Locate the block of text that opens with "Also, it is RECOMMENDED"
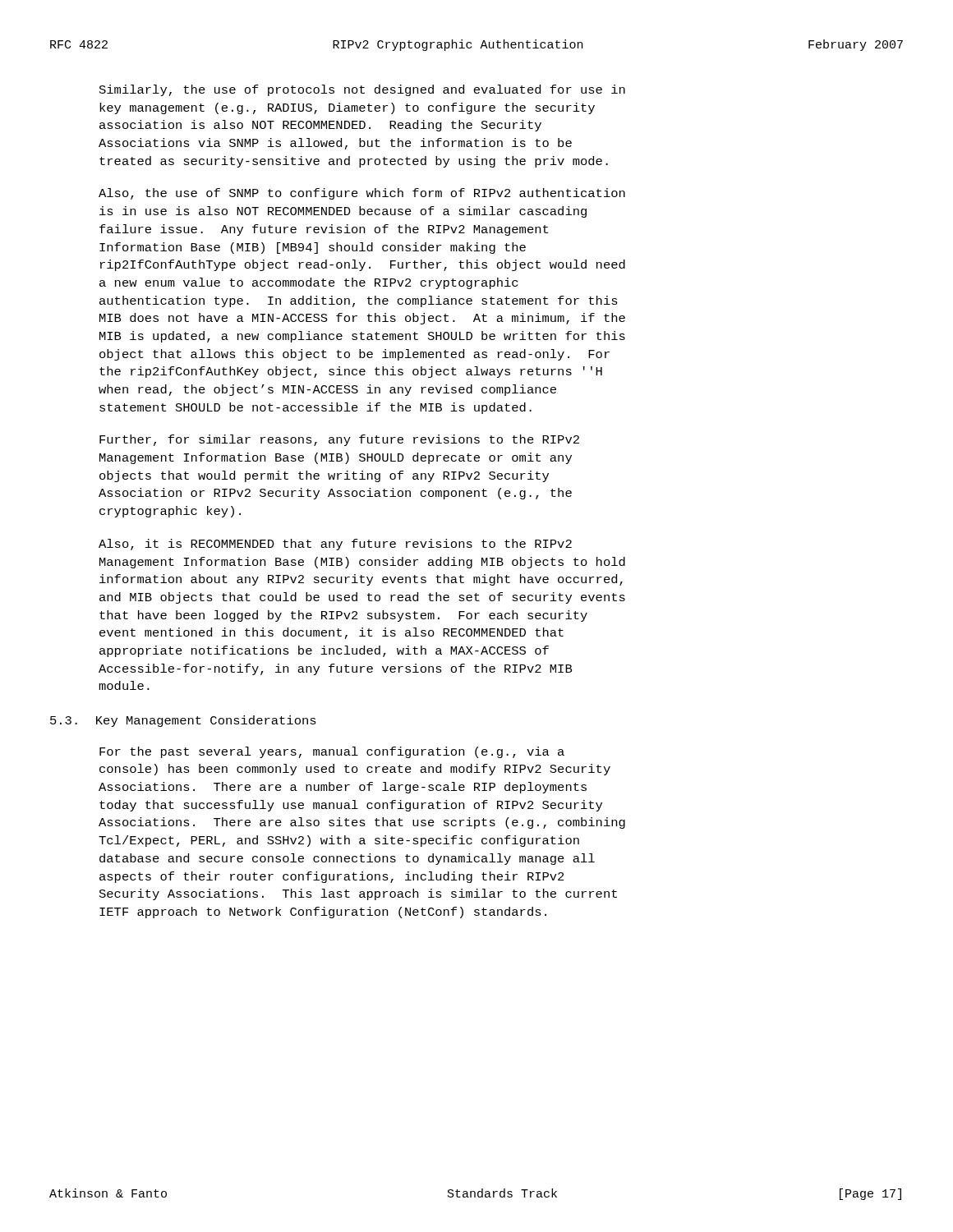 coord(362,616)
